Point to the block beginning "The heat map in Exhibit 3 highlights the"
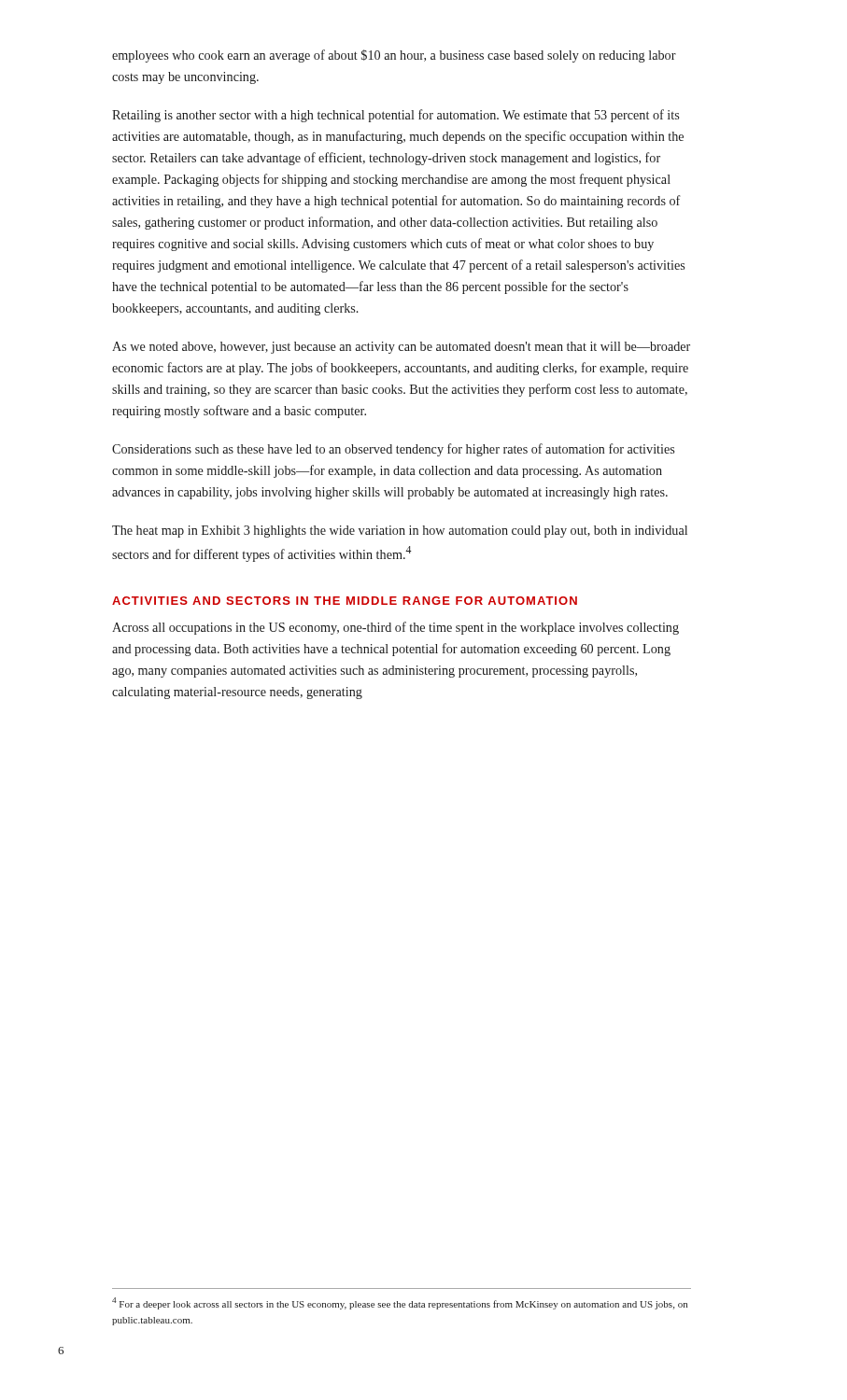The height and width of the screenshot is (1400, 847). pos(400,542)
